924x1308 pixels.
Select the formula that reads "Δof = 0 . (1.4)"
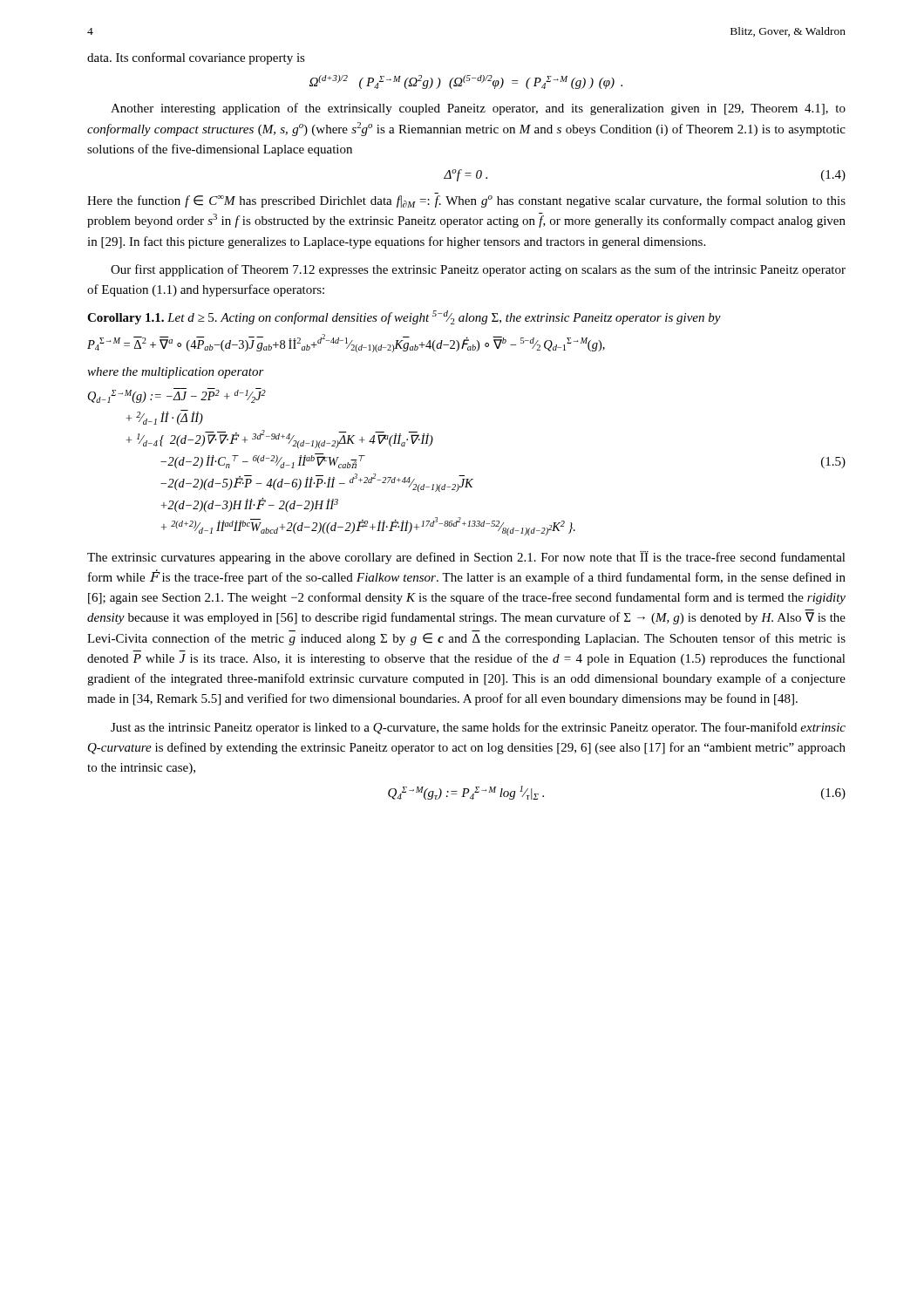click(453, 173)
